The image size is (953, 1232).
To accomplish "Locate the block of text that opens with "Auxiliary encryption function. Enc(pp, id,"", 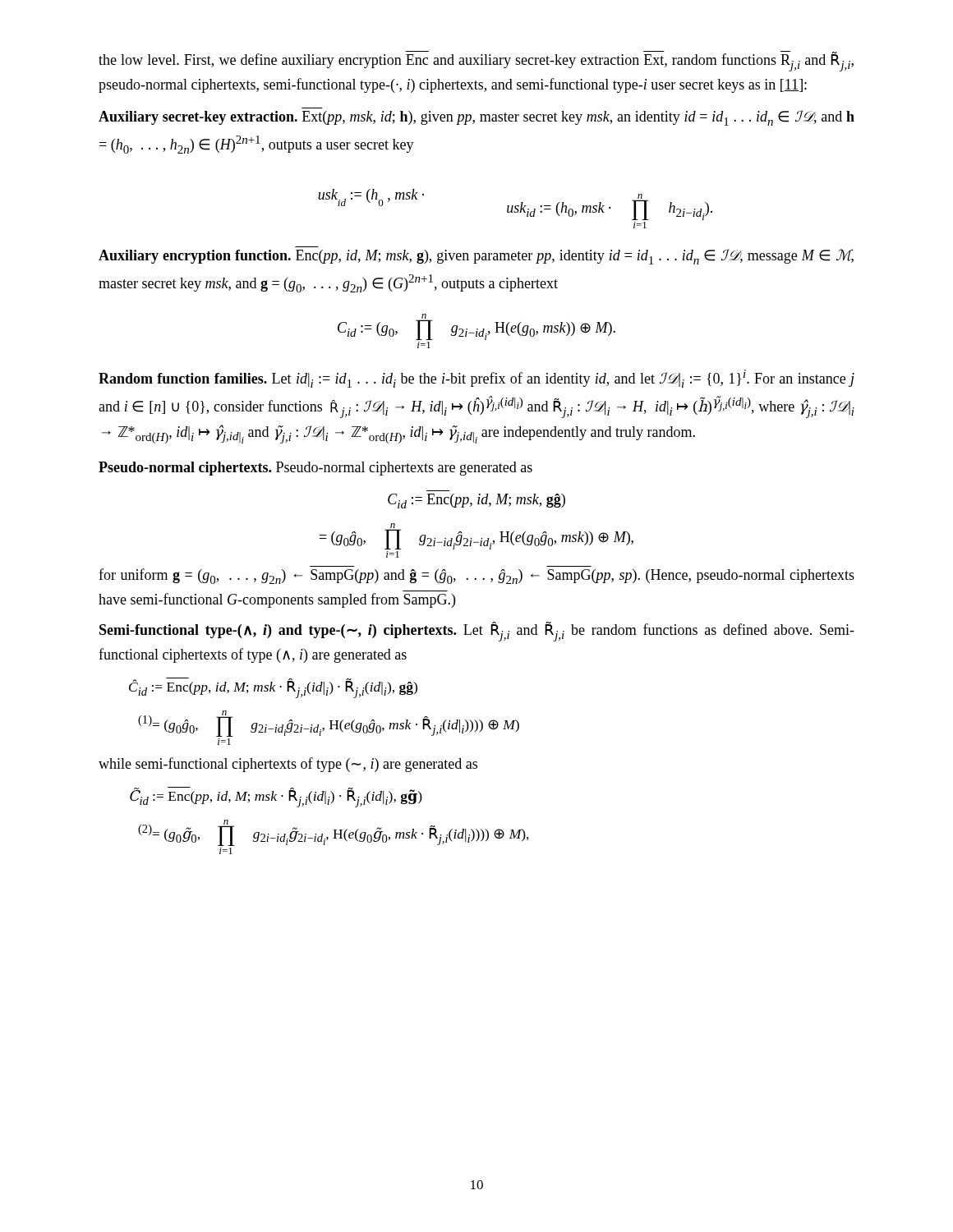I will point(476,271).
